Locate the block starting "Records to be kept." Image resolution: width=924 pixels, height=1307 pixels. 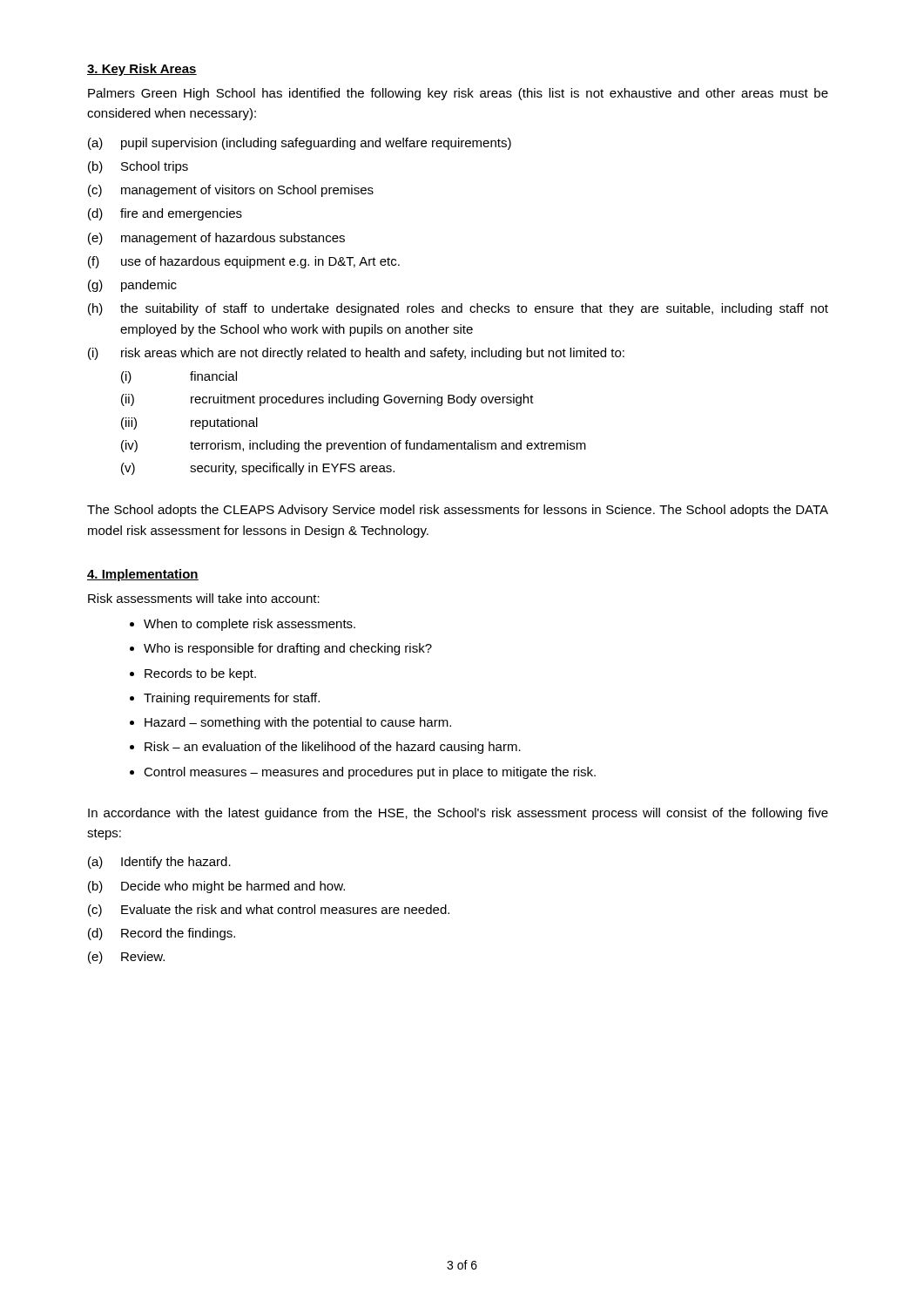[x=200, y=673]
